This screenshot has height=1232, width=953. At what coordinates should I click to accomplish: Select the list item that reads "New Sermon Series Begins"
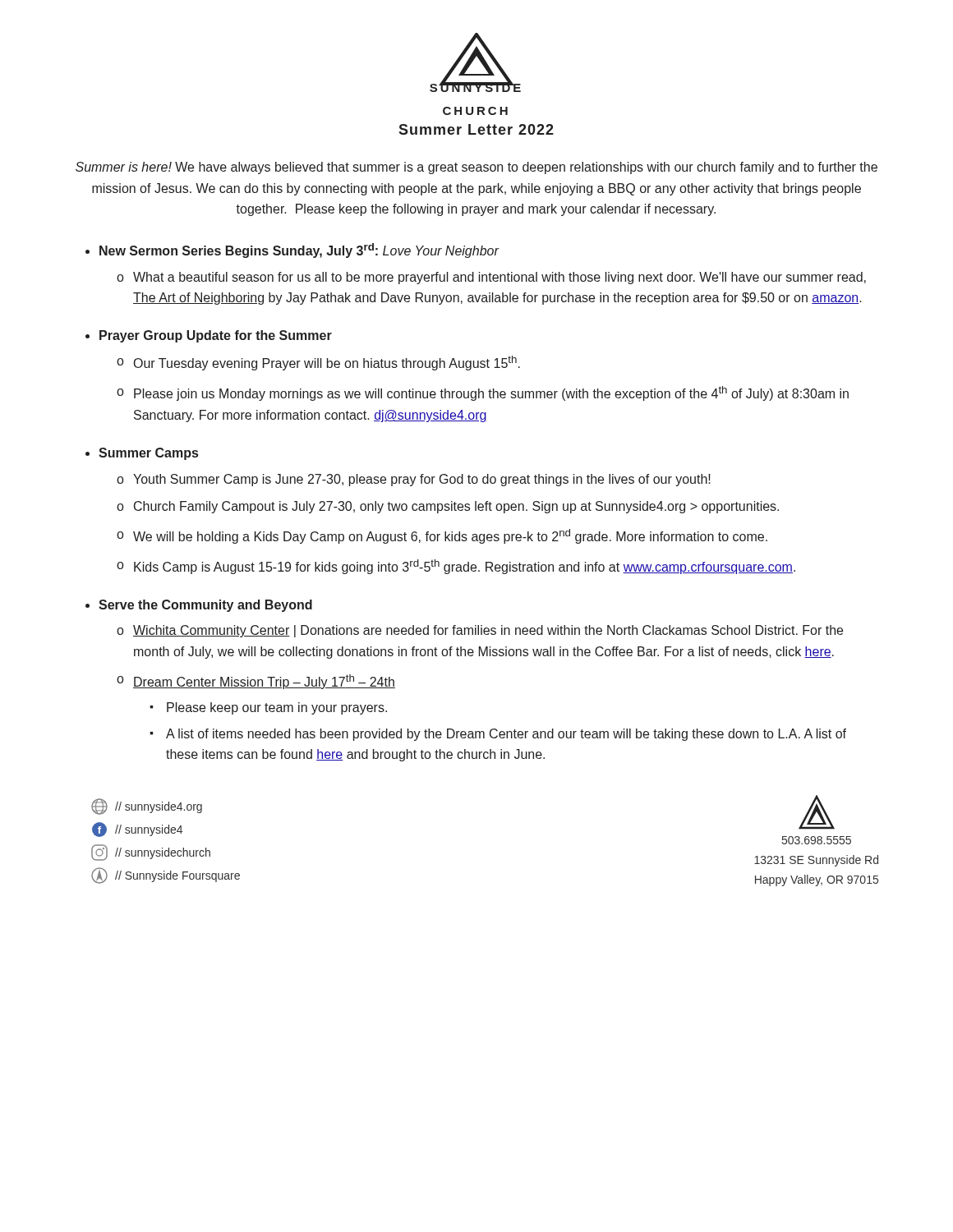coord(299,249)
